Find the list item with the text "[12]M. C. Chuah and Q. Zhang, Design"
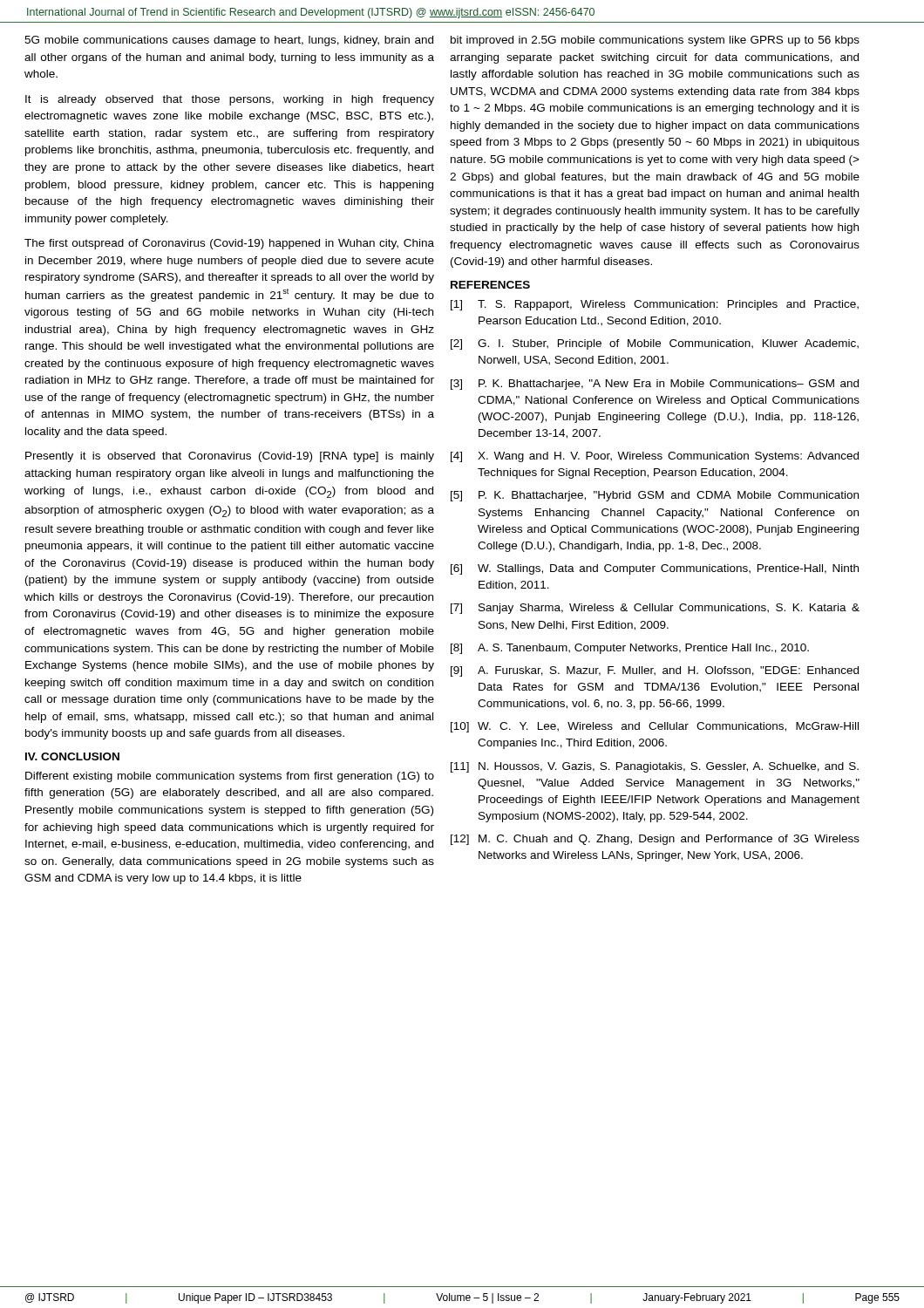The width and height of the screenshot is (924, 1308). coord(655,847)
